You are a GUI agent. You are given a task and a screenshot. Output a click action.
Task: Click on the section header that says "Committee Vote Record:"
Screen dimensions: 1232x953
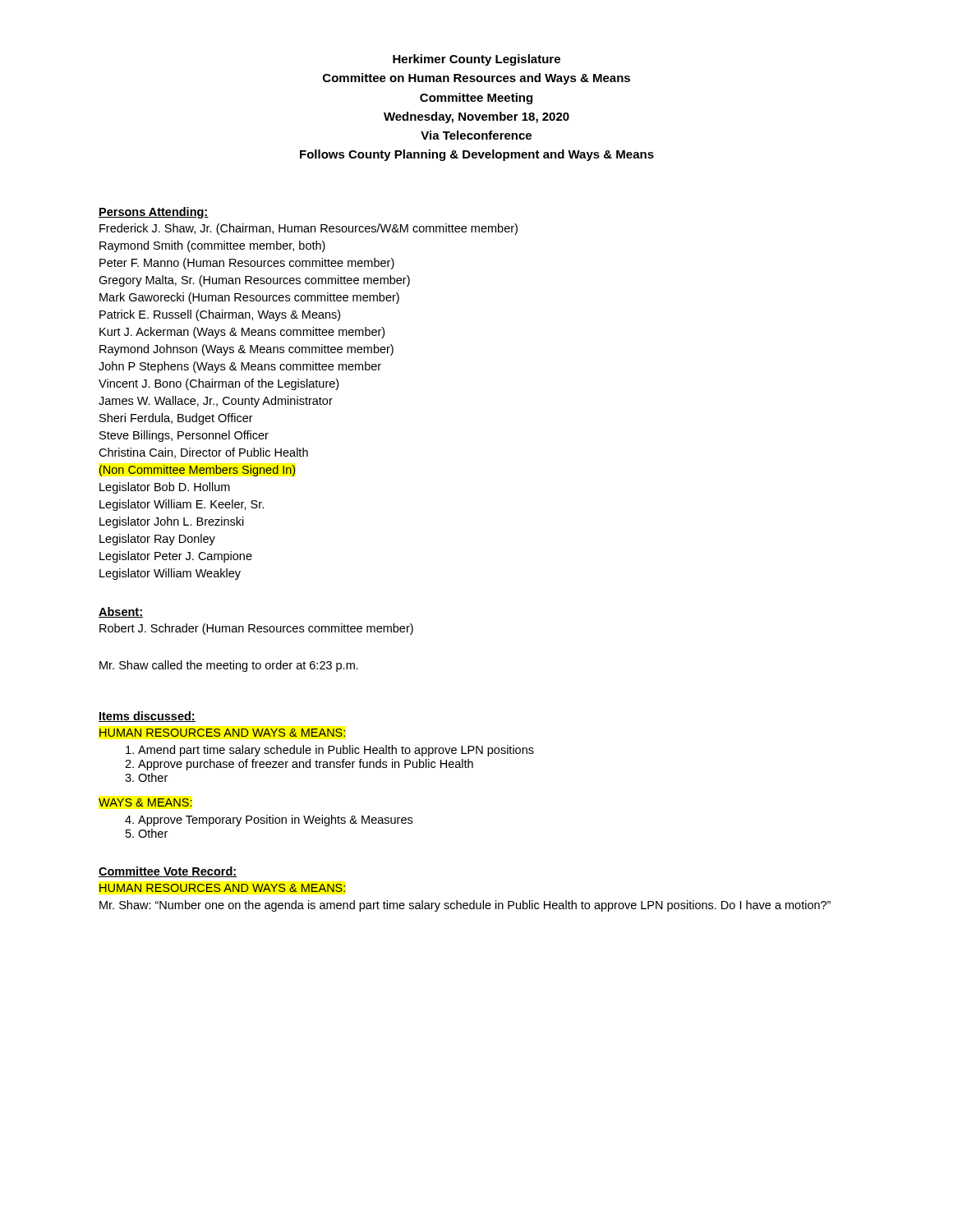point(168,871)
